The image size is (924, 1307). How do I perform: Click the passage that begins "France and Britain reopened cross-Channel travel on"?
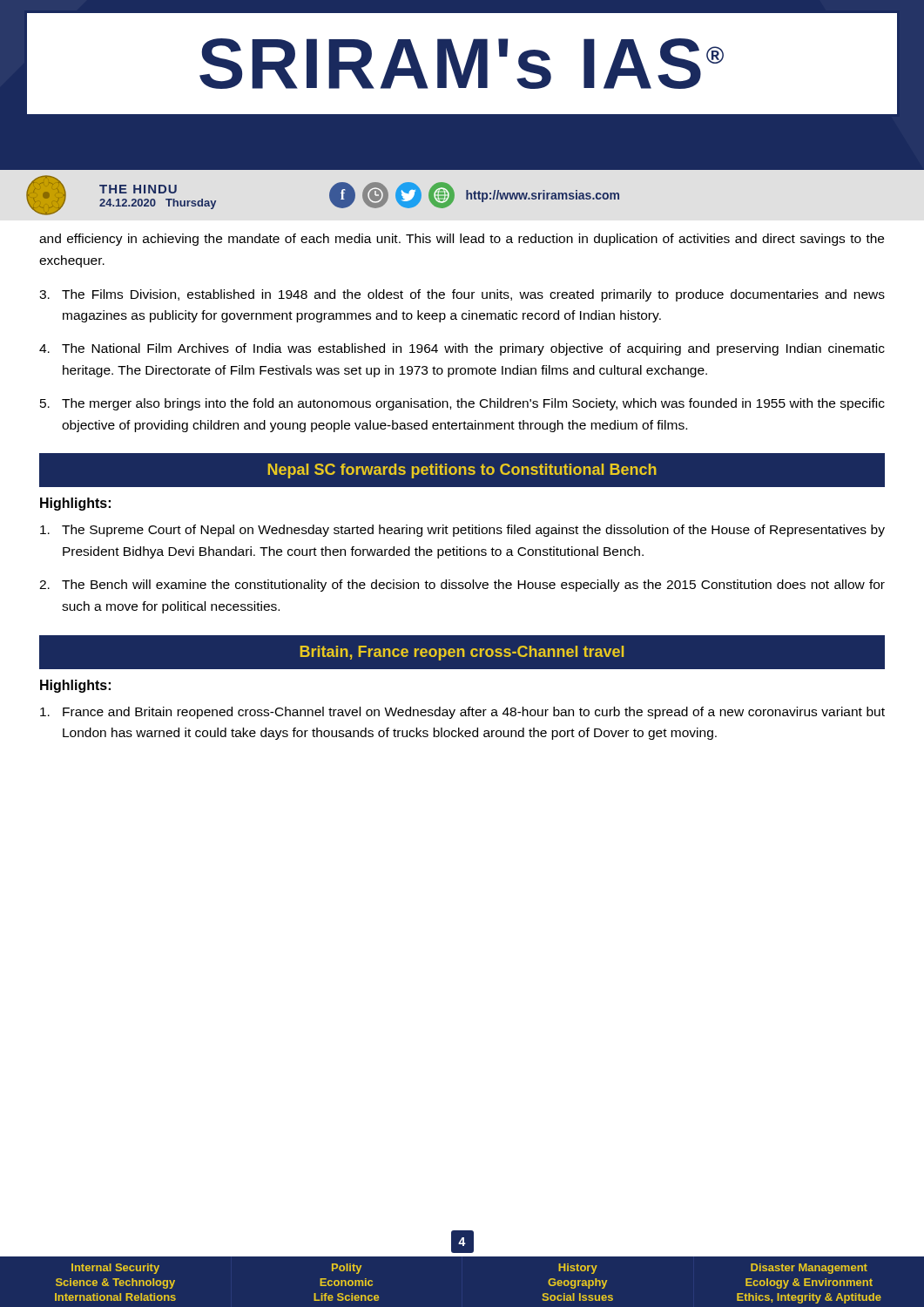point(462,723)
